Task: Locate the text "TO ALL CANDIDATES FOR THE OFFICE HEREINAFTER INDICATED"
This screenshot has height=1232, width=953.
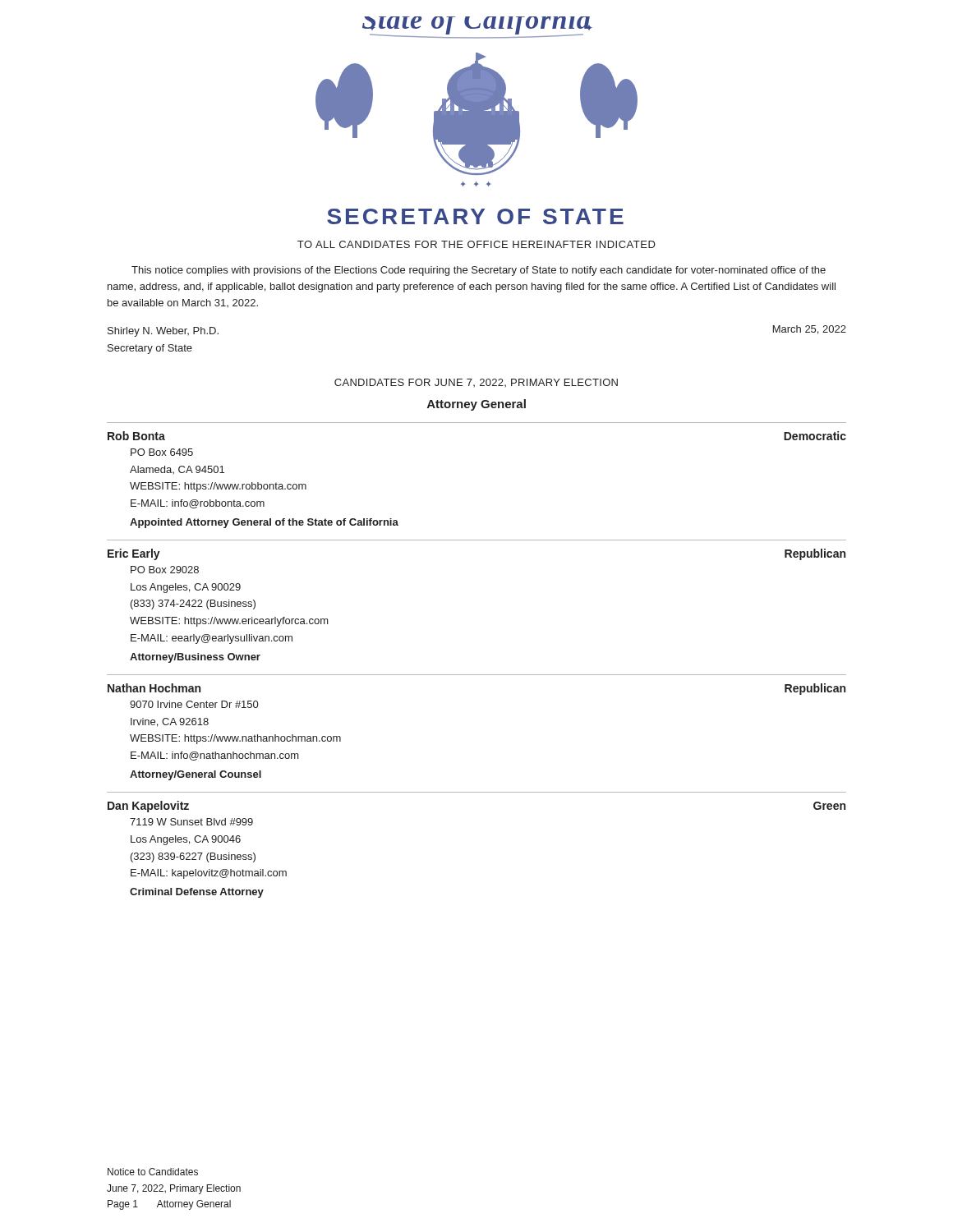Action: point(476,244)
